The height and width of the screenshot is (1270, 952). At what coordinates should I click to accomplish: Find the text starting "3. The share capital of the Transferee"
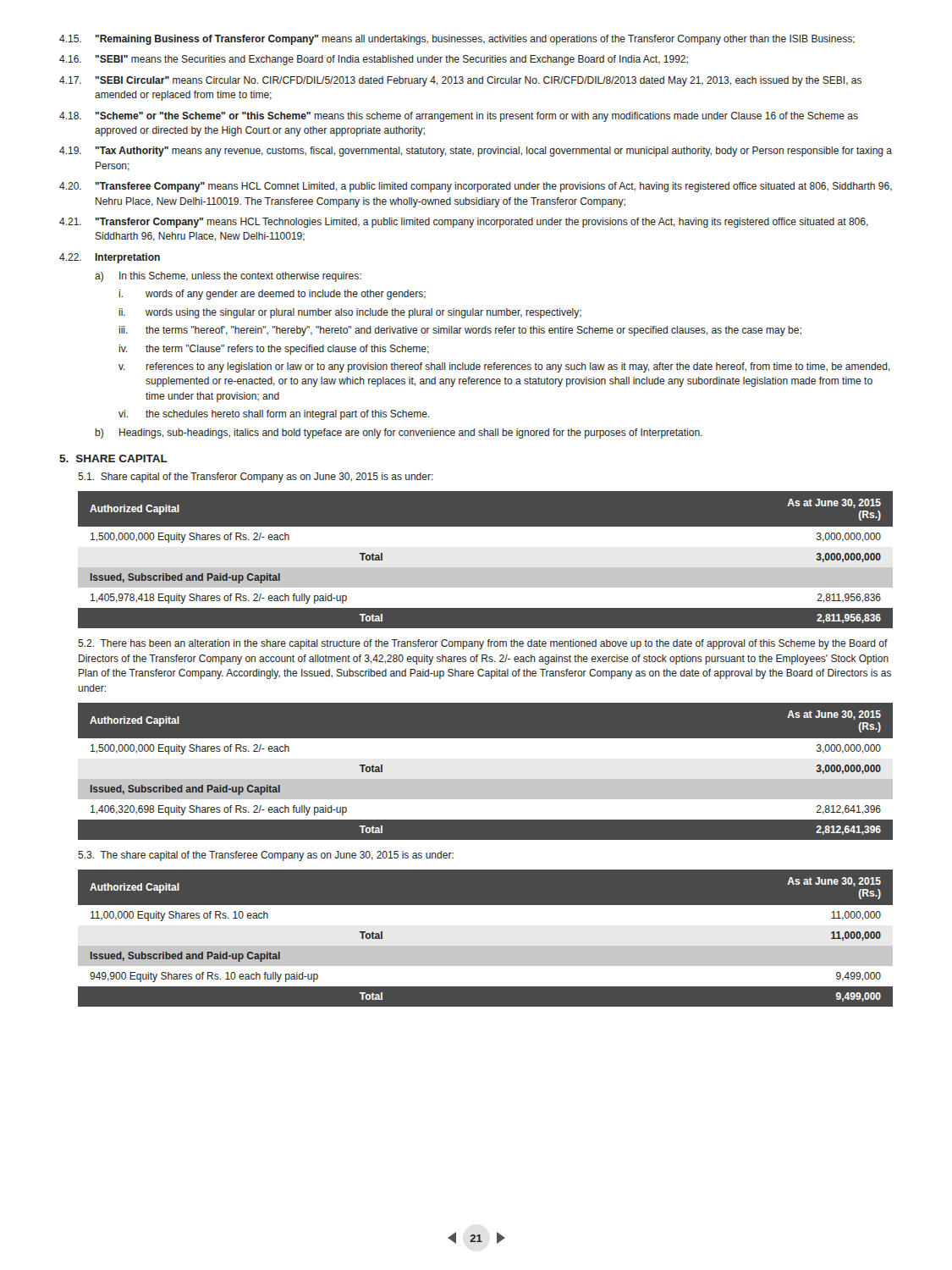tap(266, 855)
